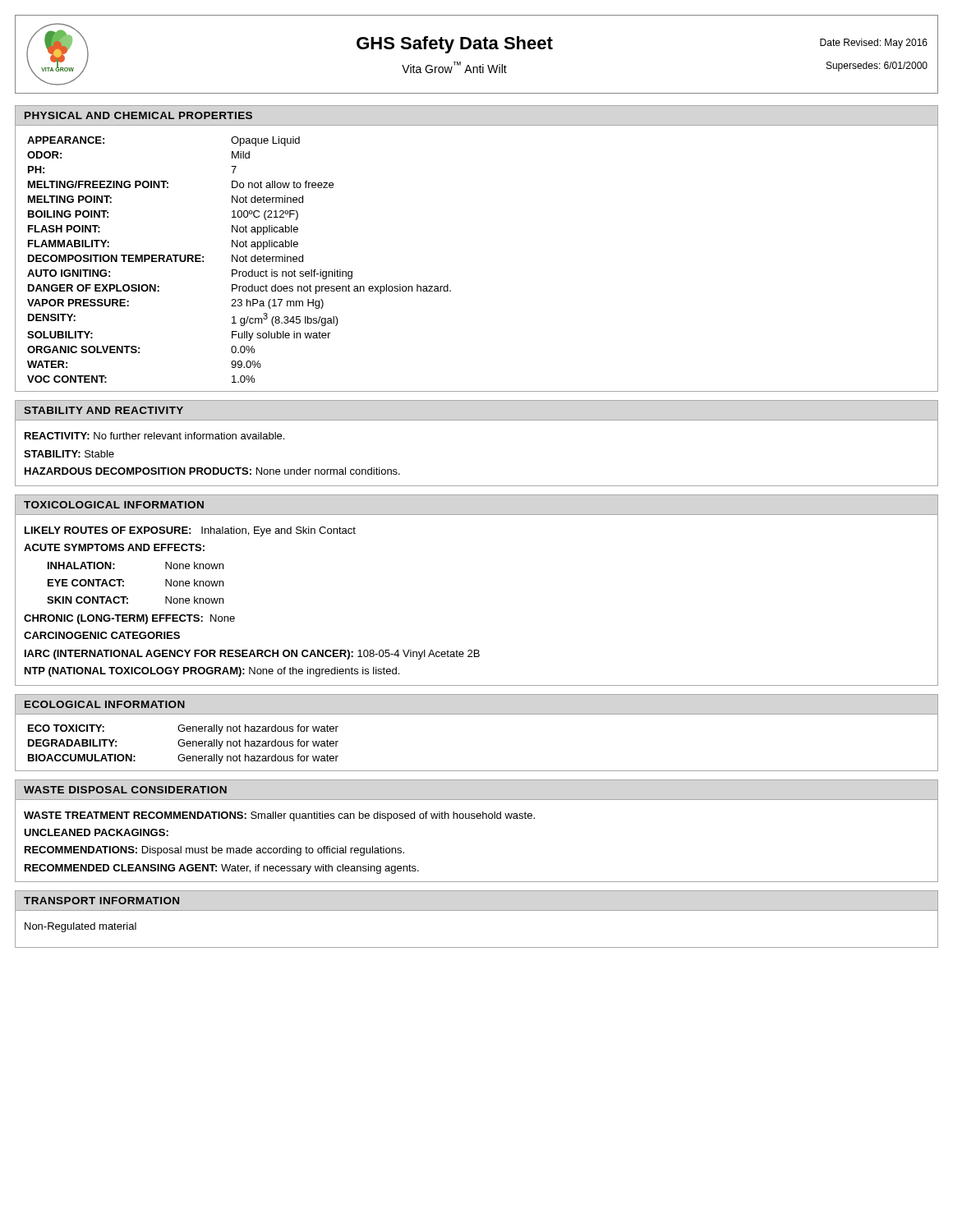Click where it says "ECOLOGICAL INFORMATION"
The height and width of the screenshot is (1232, 953).
[x=105, y=704]
